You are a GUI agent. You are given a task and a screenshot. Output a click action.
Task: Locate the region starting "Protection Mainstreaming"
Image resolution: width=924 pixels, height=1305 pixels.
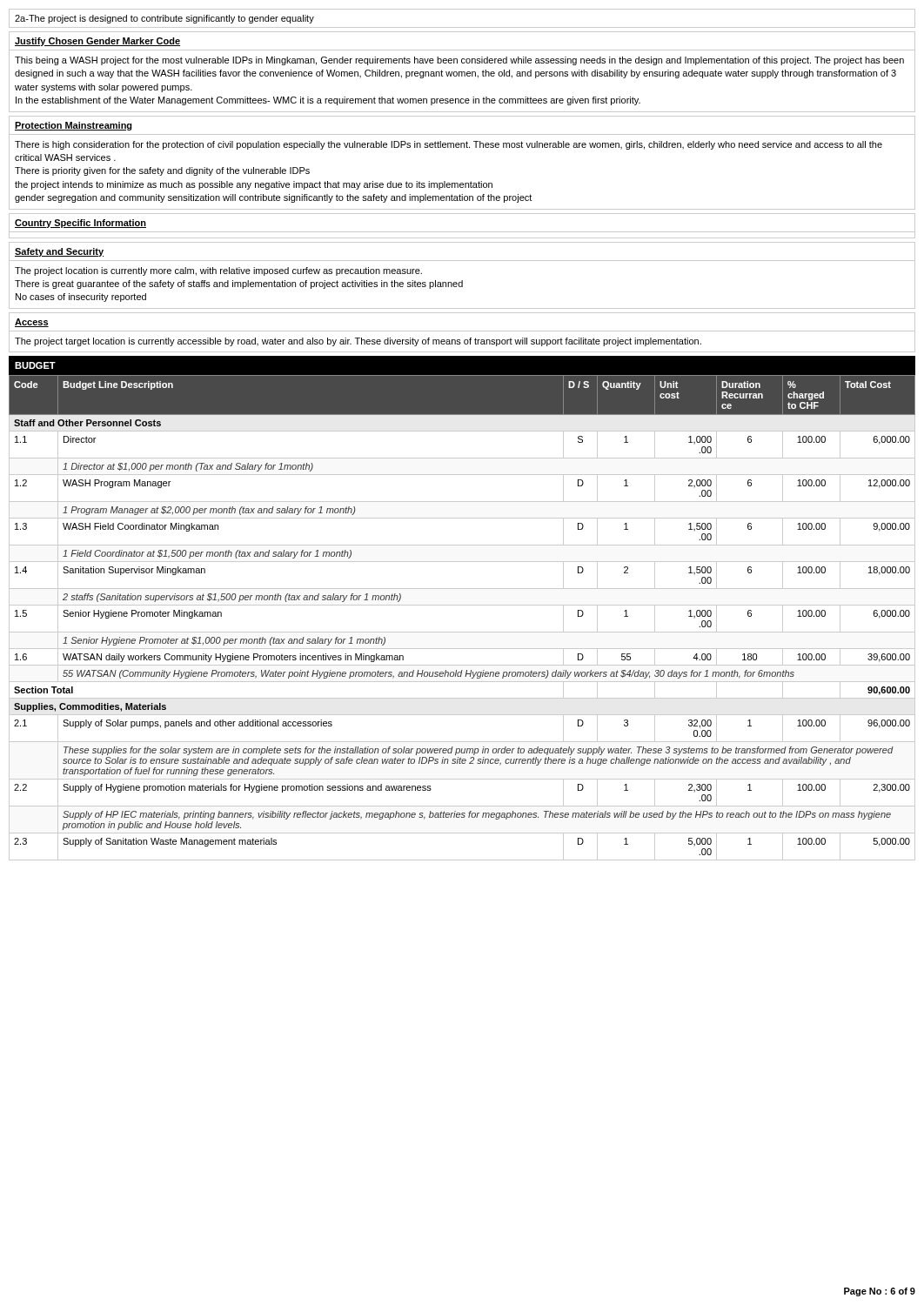tap(74, 125)
